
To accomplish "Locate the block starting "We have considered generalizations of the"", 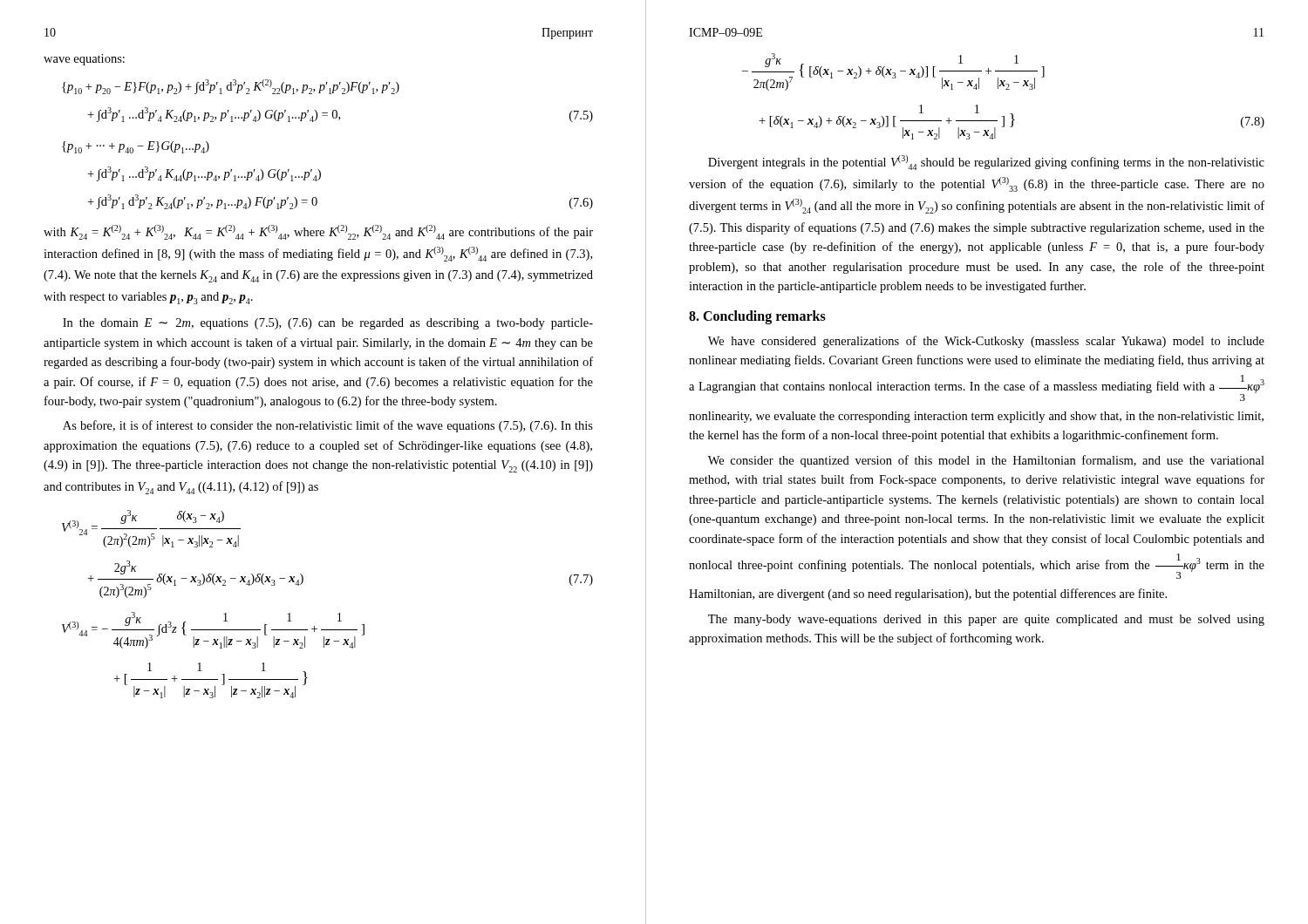I will pyautogui.click(x=977, y=388).
